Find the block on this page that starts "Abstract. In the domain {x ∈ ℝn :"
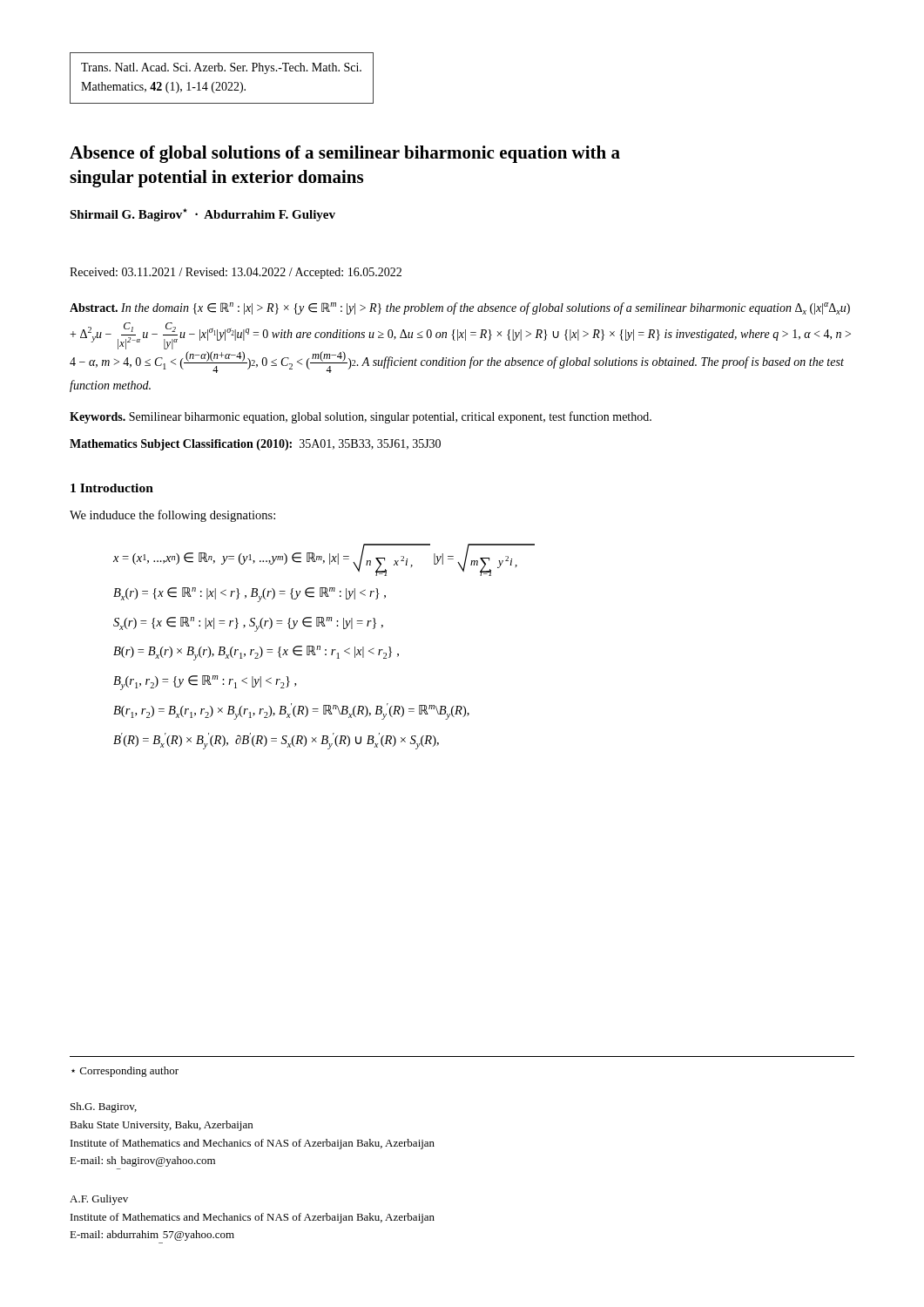The image size is (924, 1307). coord(461,346)
